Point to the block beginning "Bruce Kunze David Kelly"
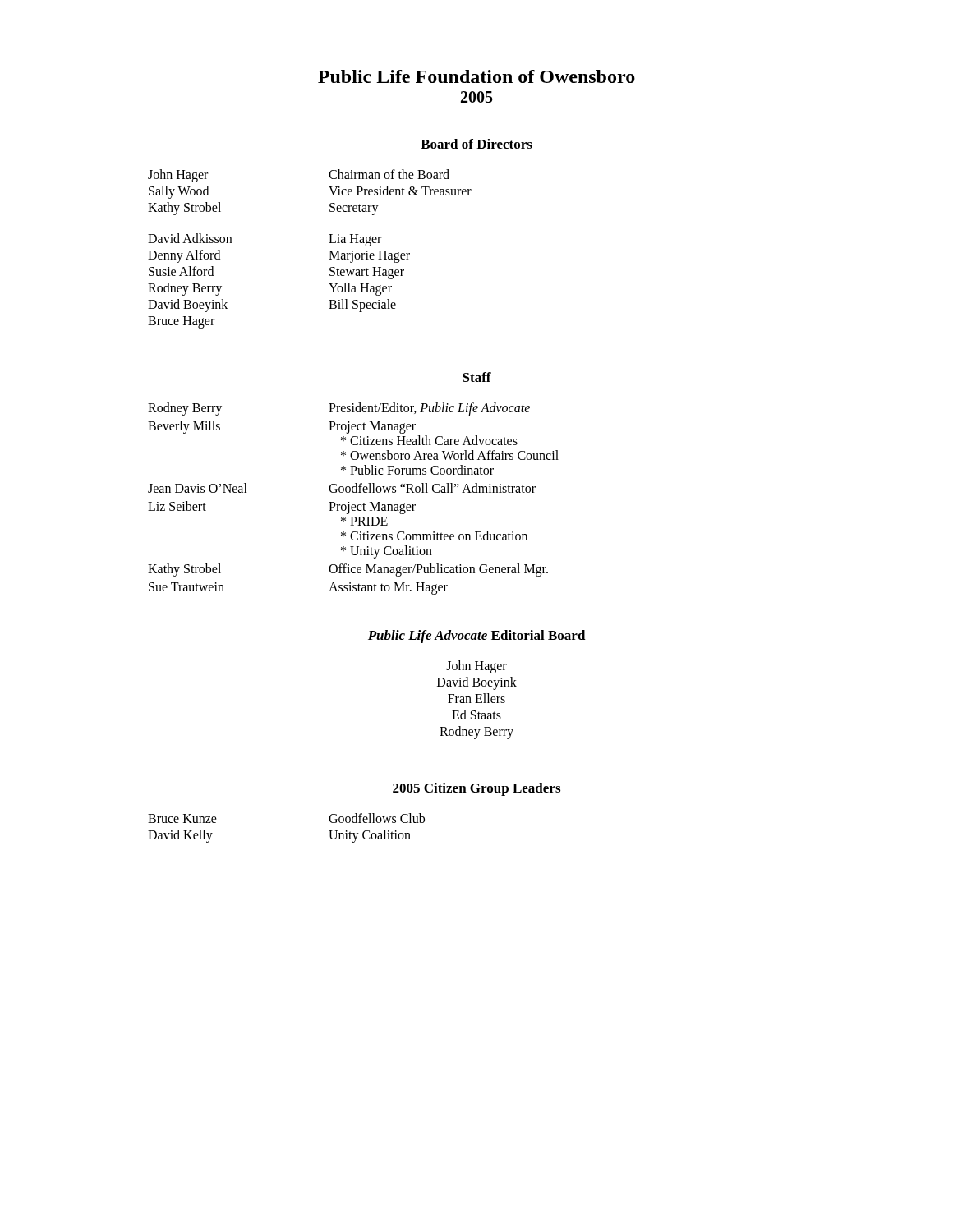Image resolution: width=953 pixels, height=1232 pixels. tap(193, 818)
